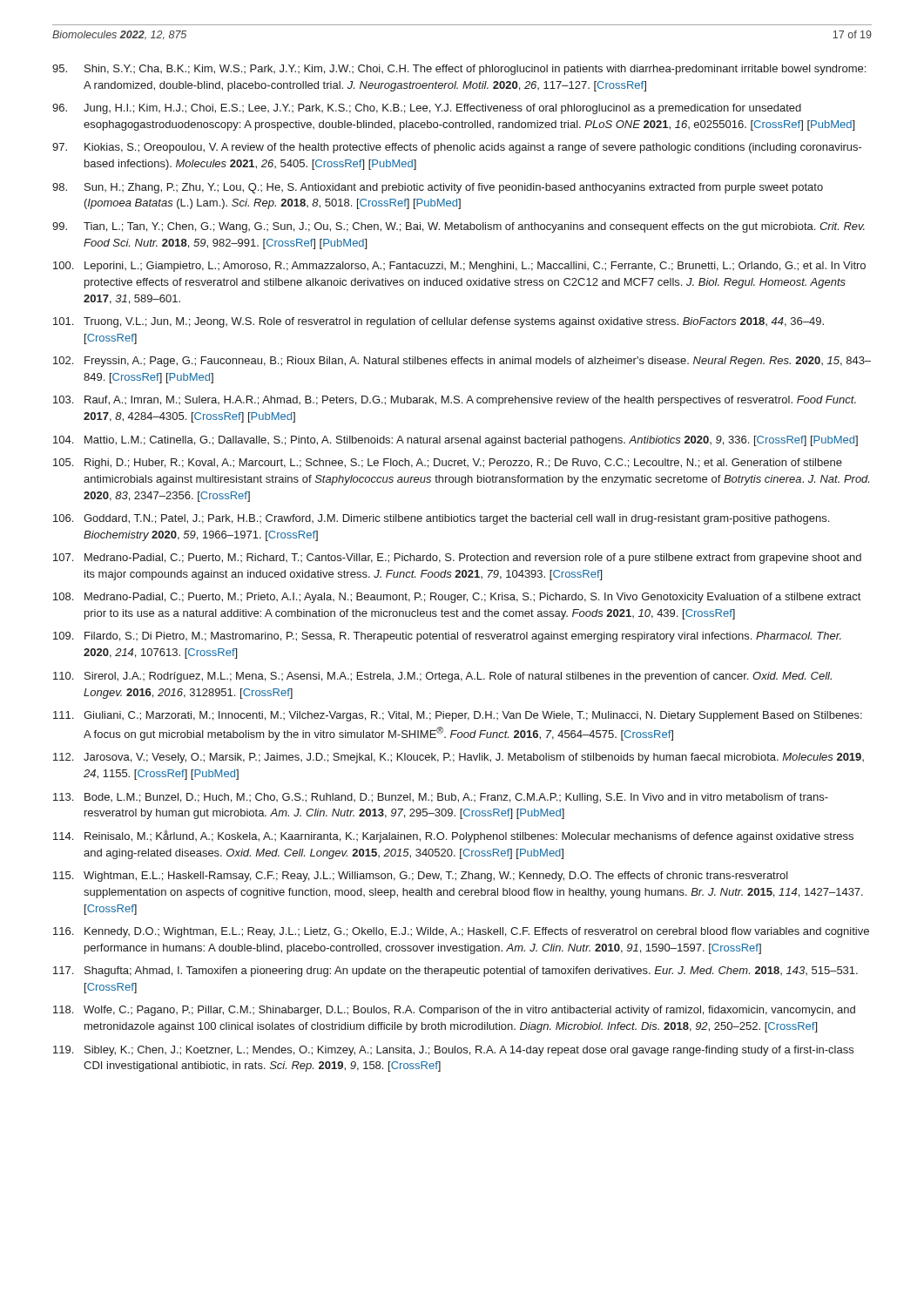Where is the passage that starts "115. Wightman, E.L.; Haskell-Ramsay,"?
The height and width of the screenshot is (1307, 924).
[x=462, y=892]
